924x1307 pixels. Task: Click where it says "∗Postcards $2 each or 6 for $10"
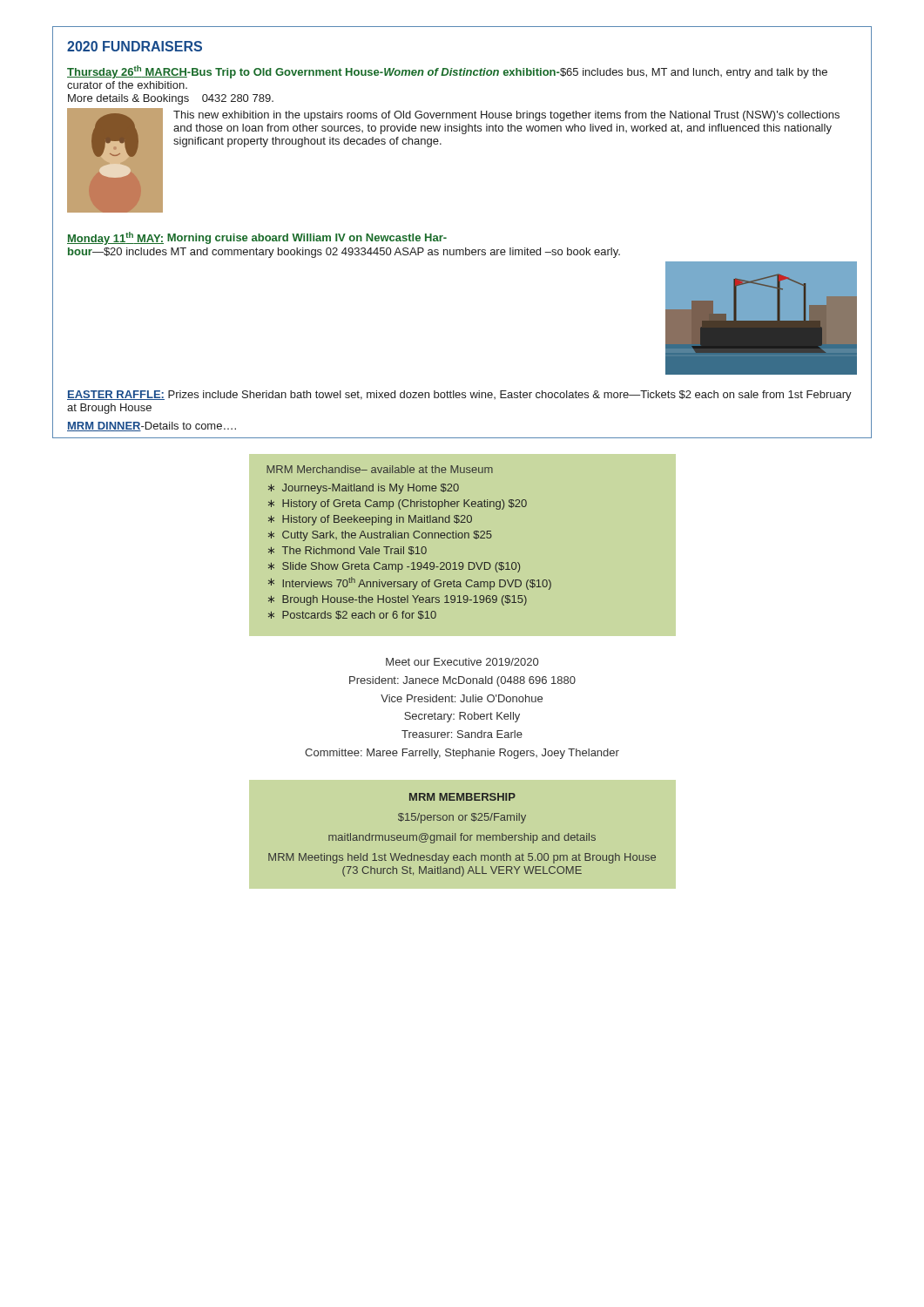click(351, 615)
